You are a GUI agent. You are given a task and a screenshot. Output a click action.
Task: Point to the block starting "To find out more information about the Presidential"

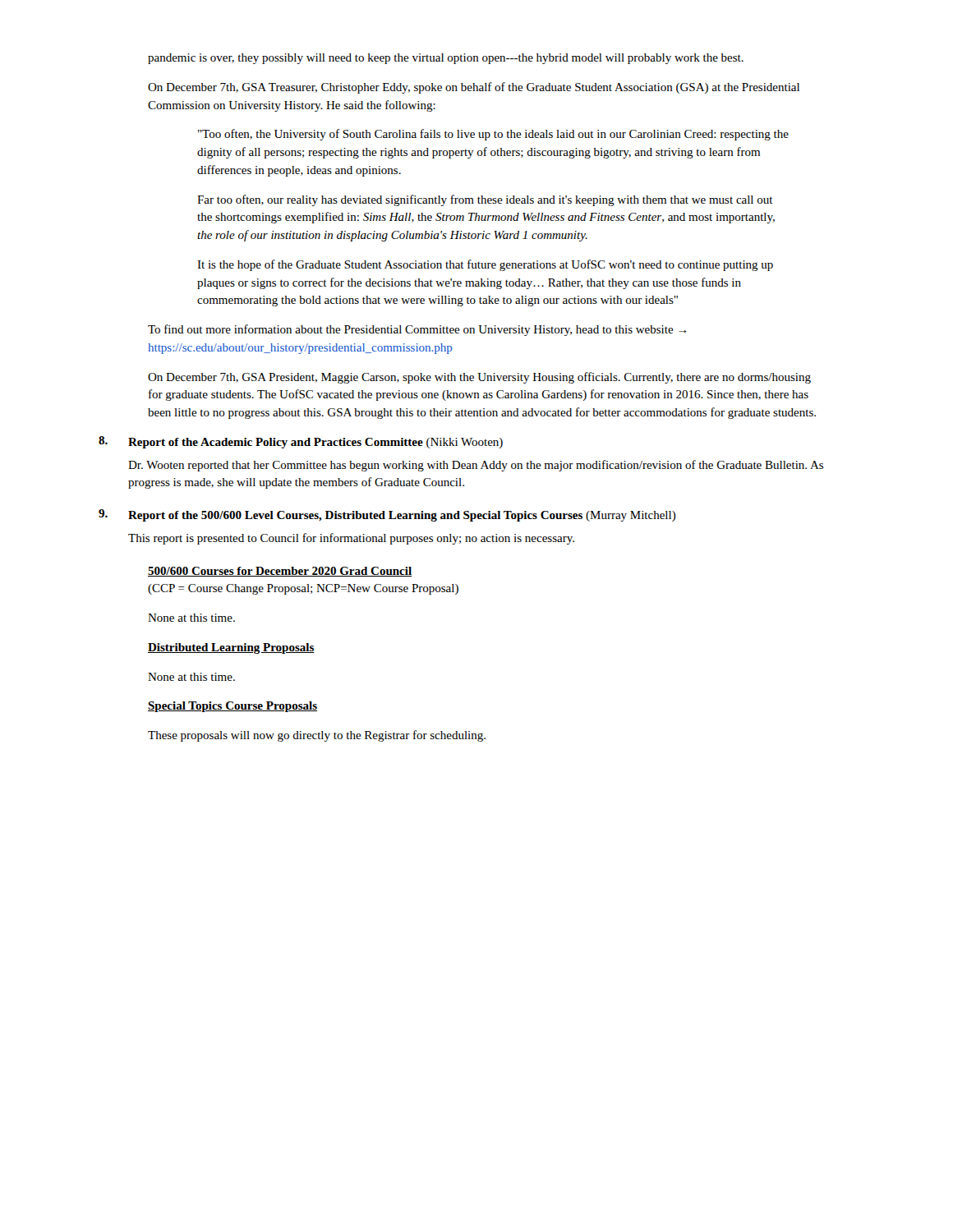pos(485,339)
